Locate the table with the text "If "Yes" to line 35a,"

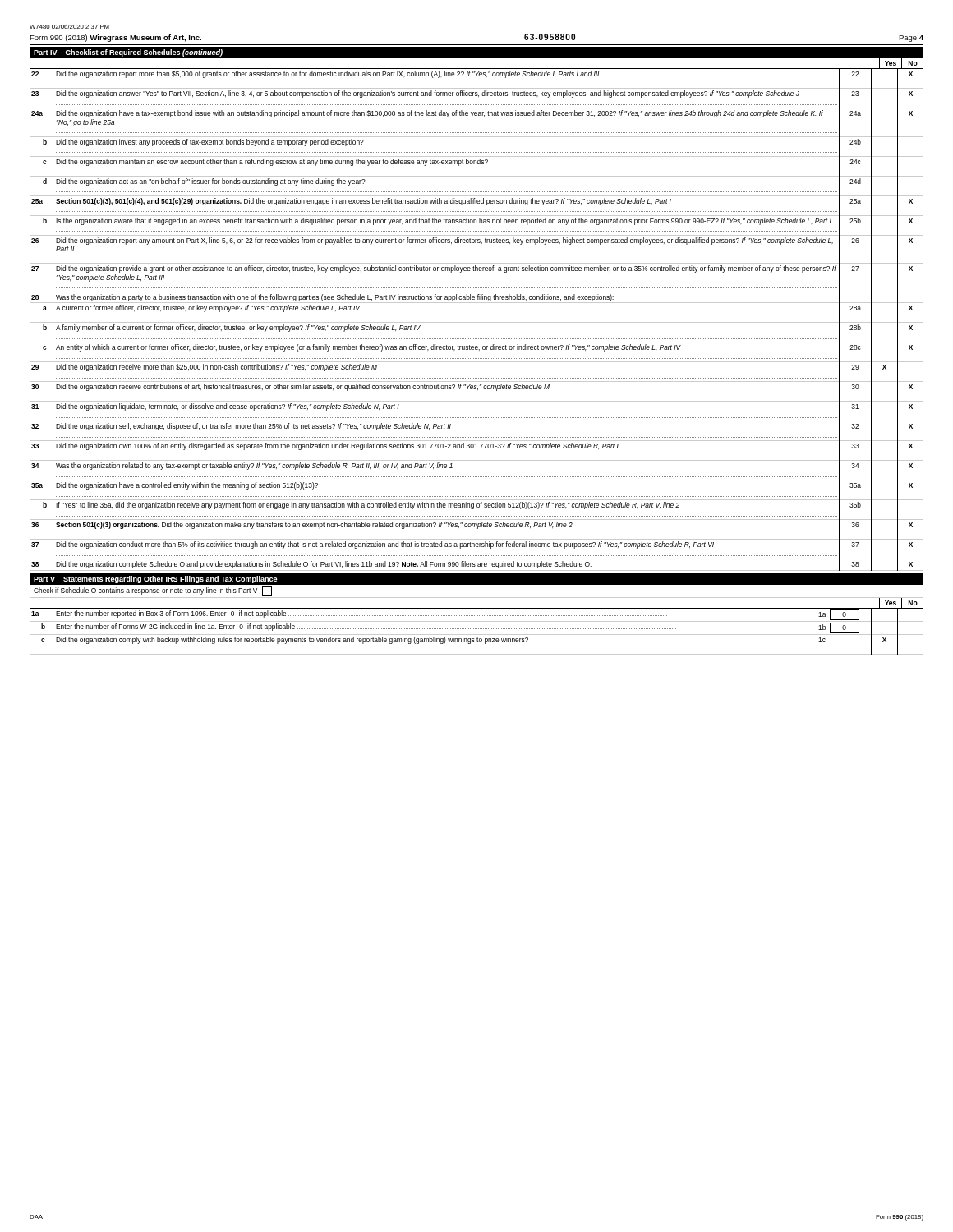[x=476, y=320]
